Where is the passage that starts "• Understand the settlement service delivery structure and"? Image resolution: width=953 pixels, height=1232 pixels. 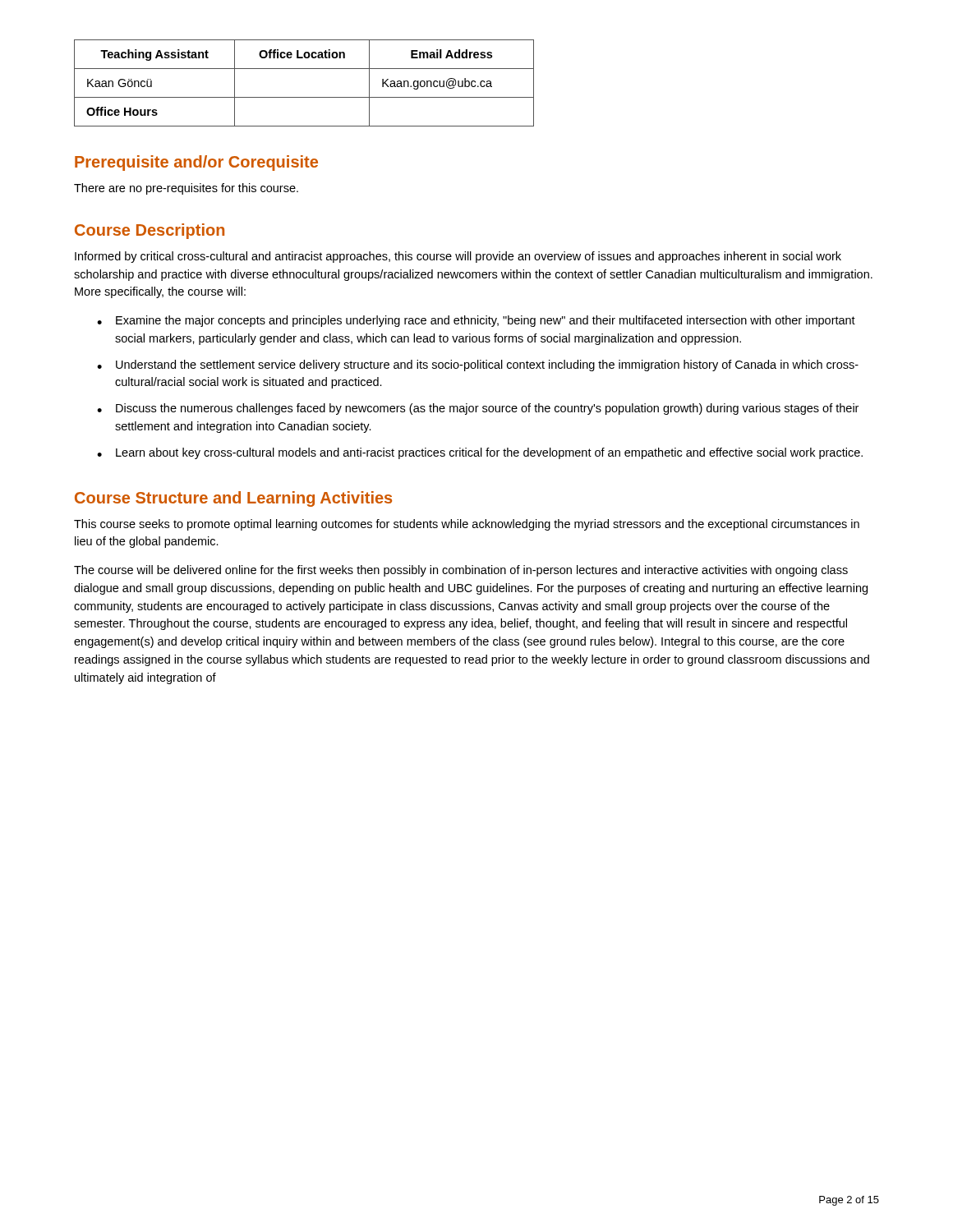488,374
